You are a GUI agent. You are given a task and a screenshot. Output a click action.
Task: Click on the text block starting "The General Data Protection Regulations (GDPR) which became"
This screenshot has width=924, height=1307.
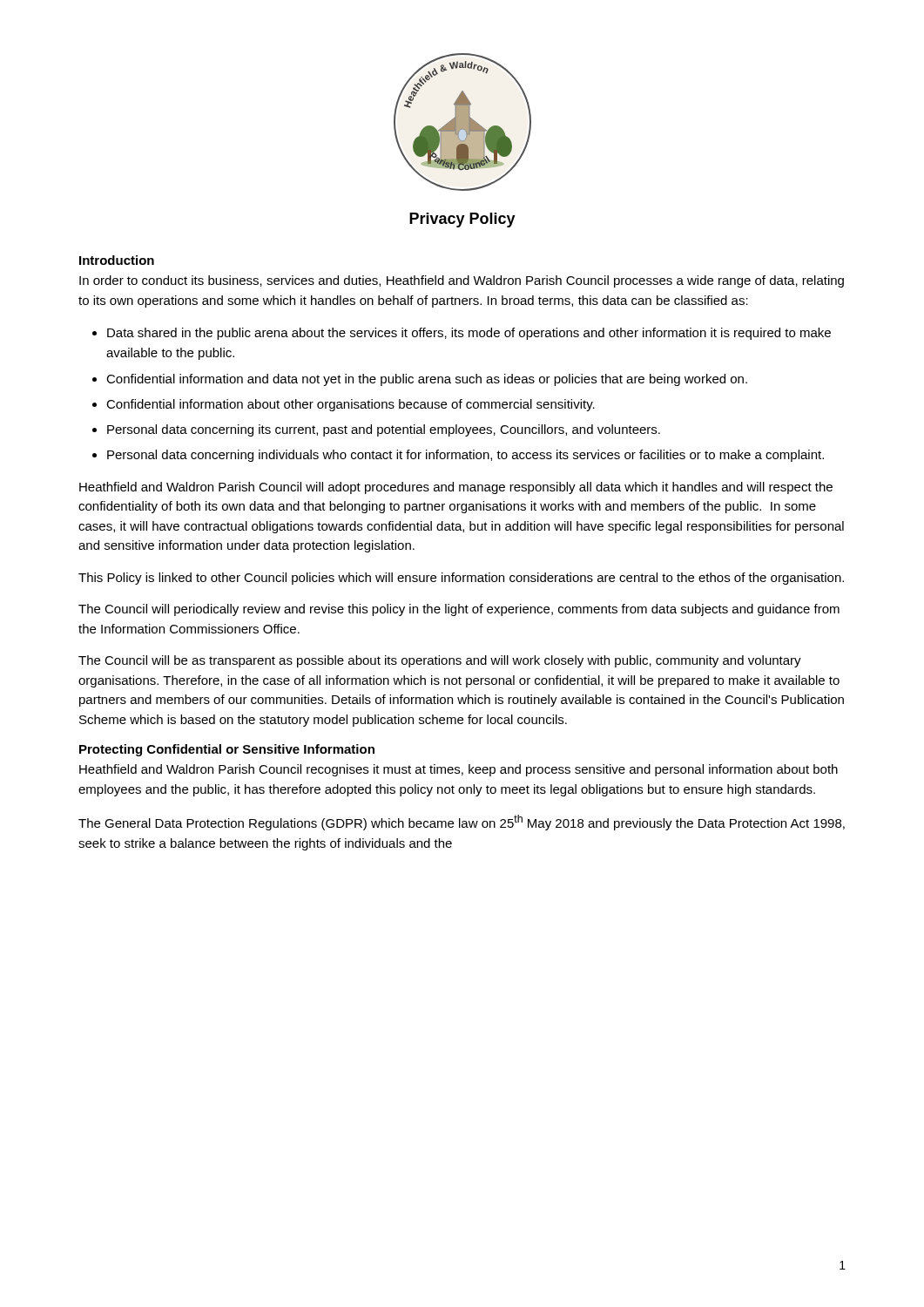[462, 831]
